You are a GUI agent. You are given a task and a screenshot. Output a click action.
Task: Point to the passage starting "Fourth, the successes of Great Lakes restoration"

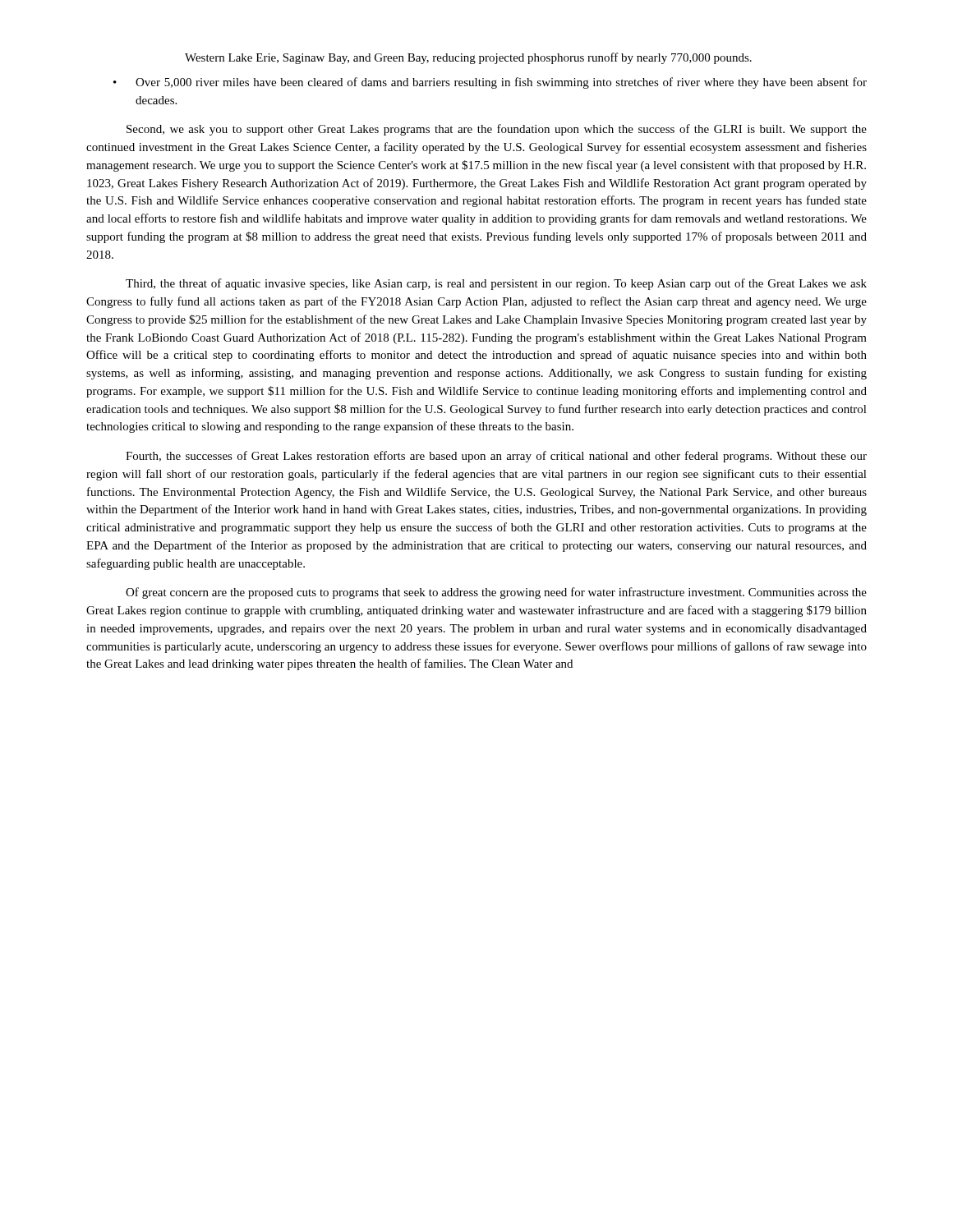pos(476,509)
